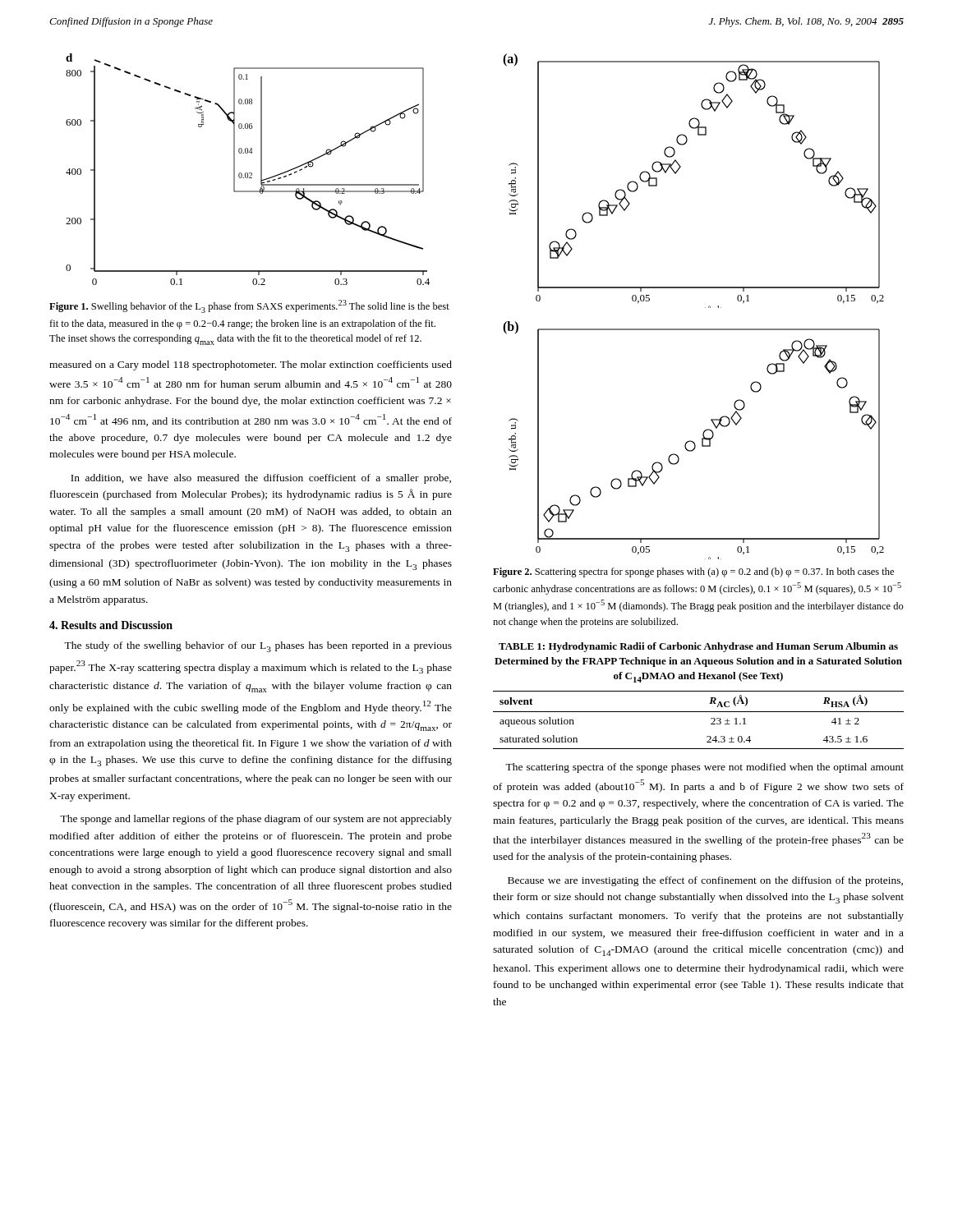Find the section header
Screen dimensions: 1232x953
[111, 626]
